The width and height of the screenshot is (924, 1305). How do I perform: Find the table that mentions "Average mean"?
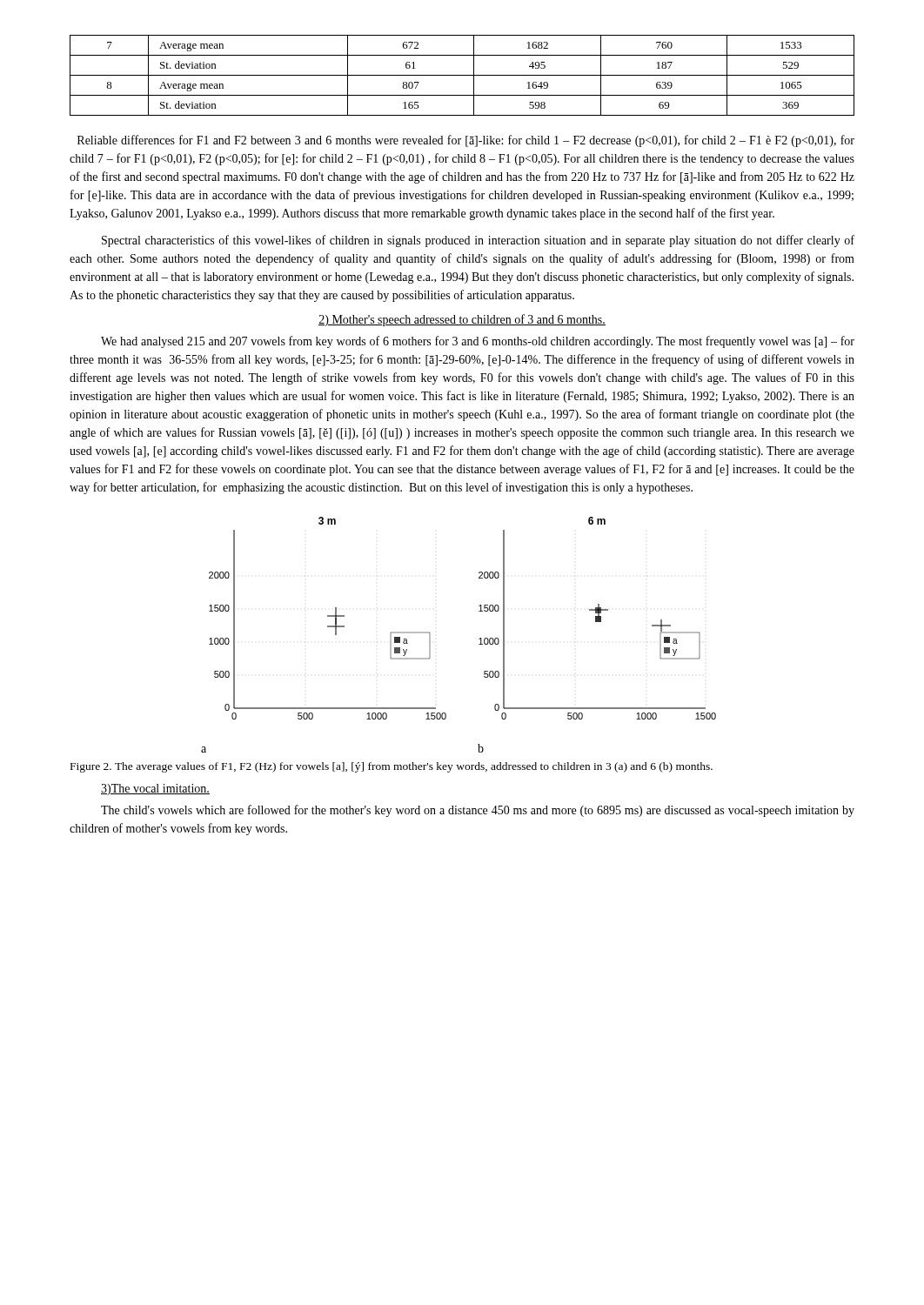(462, 75)
